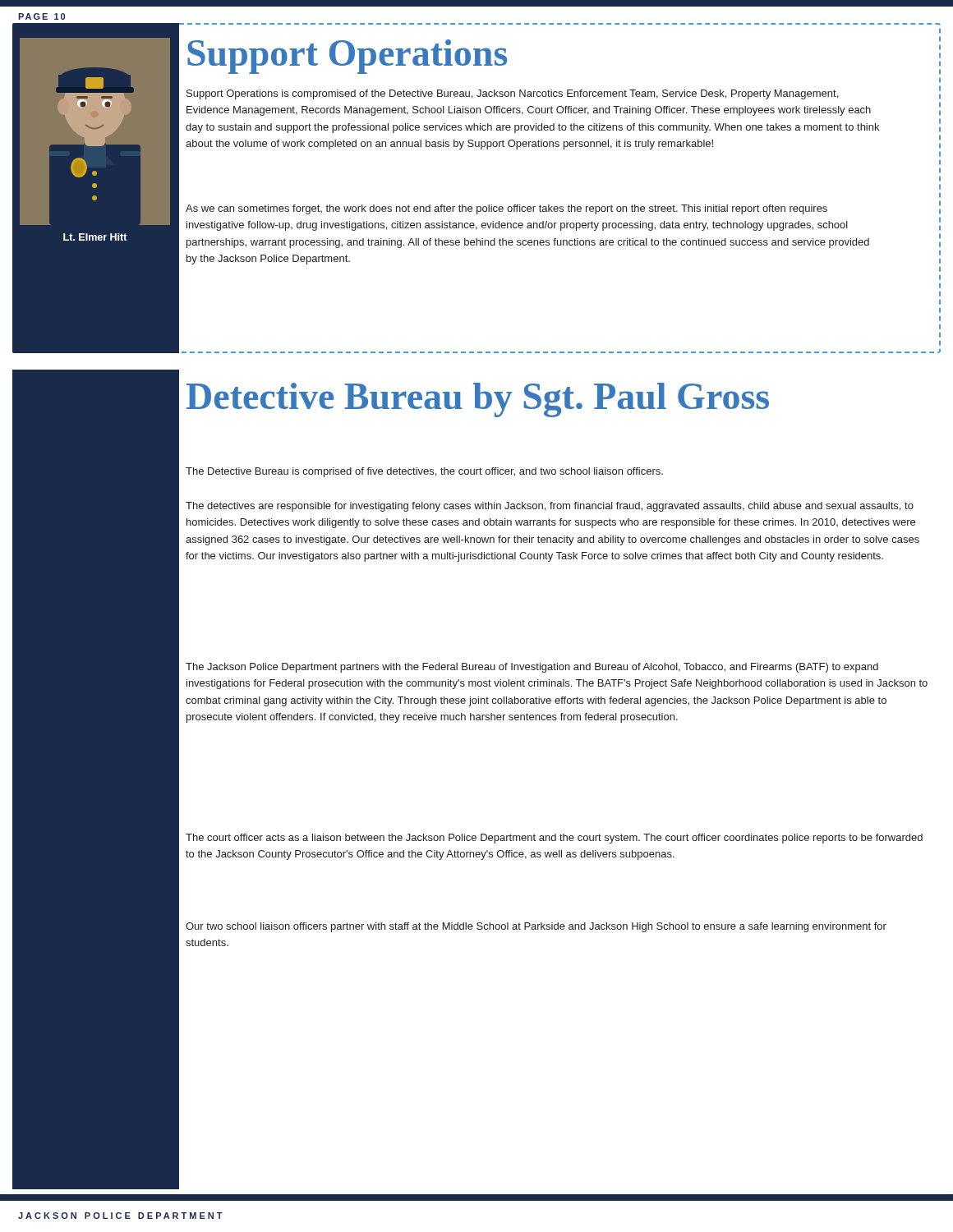953x1232 pixels.
Task: Click on the text block containing "The Jackson Police Department partners with the Federal"
Action: tap(558, 692)
